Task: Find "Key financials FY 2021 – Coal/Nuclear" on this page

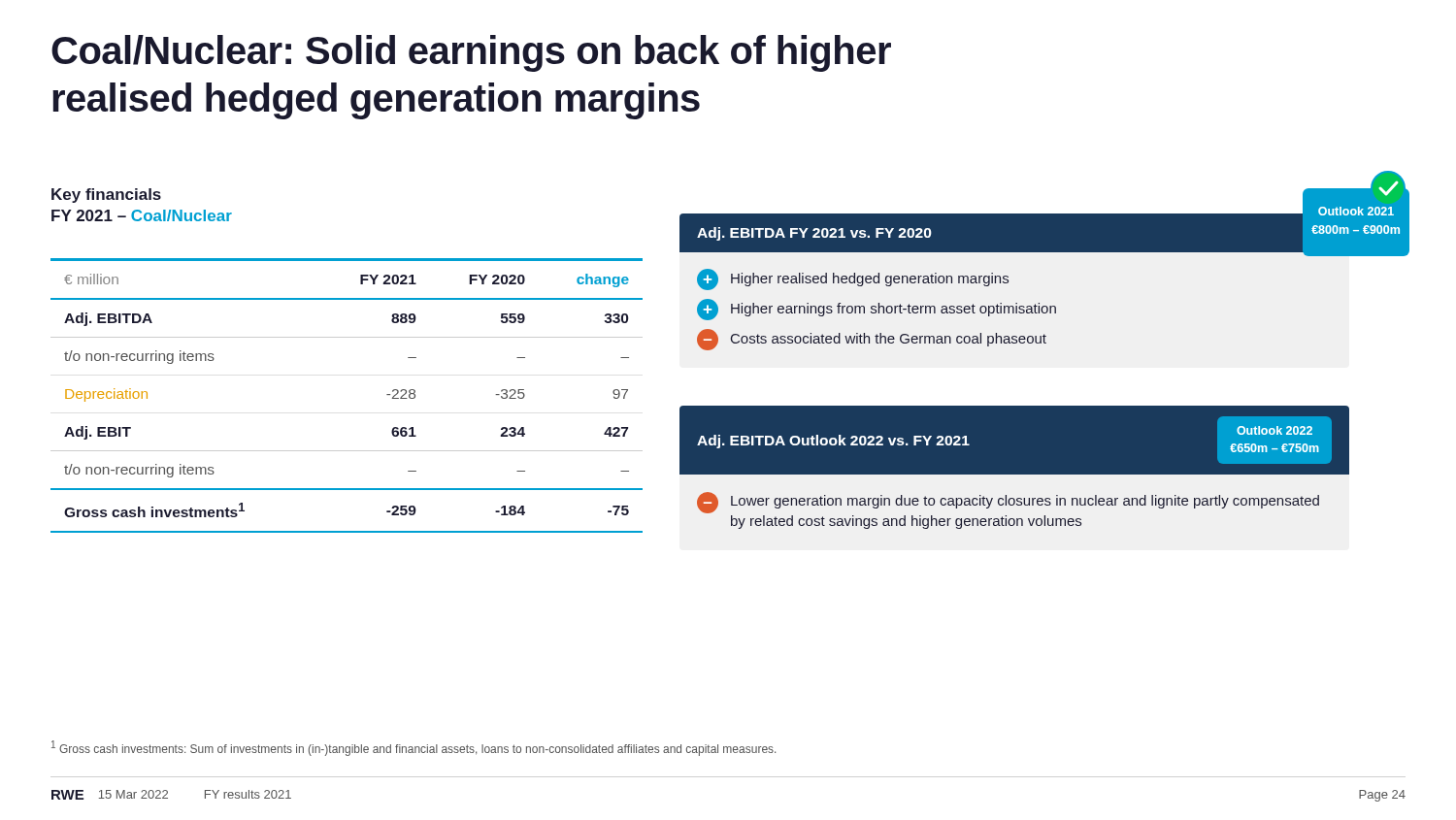Action: click(106, 196)
